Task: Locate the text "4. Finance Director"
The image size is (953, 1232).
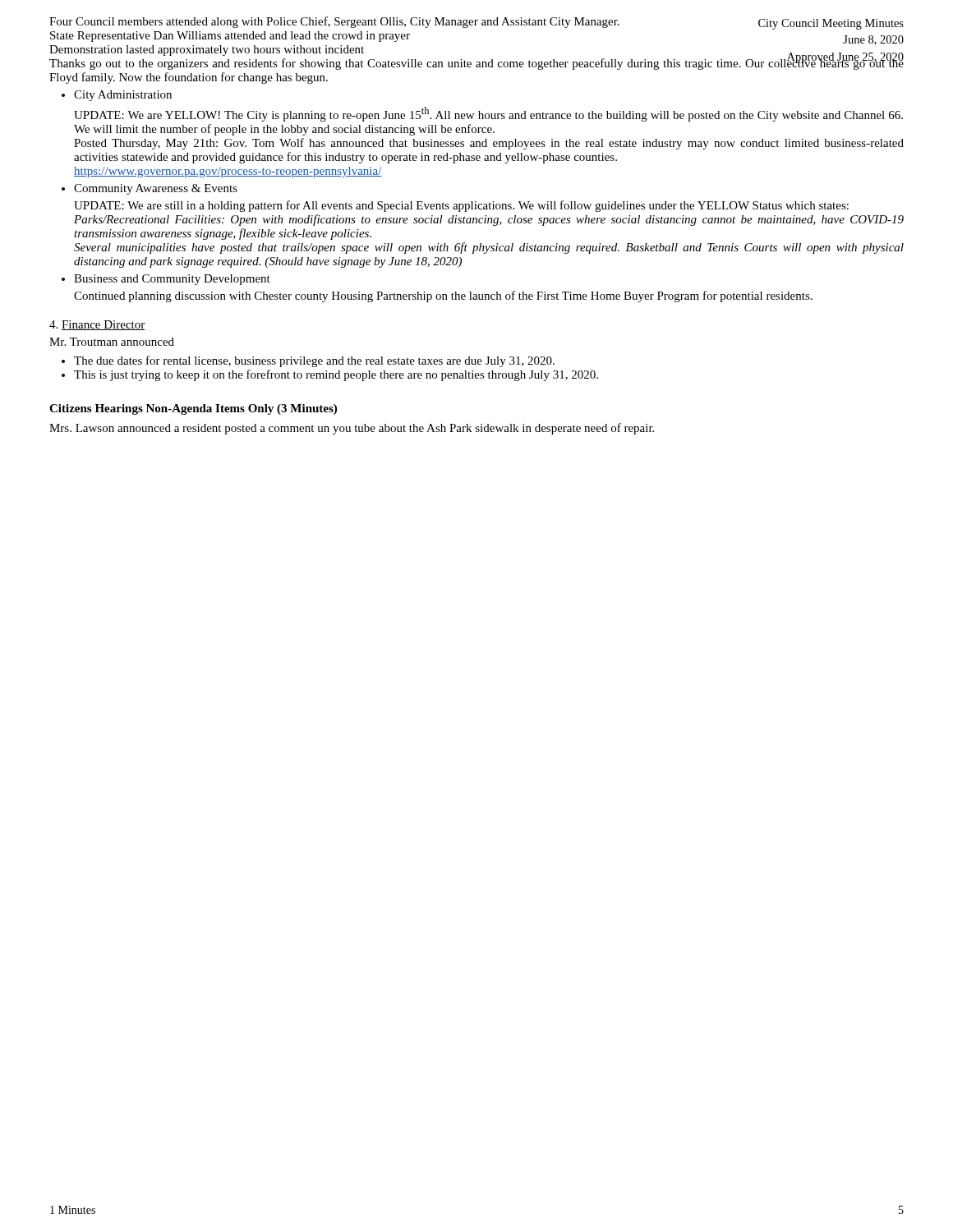Action: [97, 324]
